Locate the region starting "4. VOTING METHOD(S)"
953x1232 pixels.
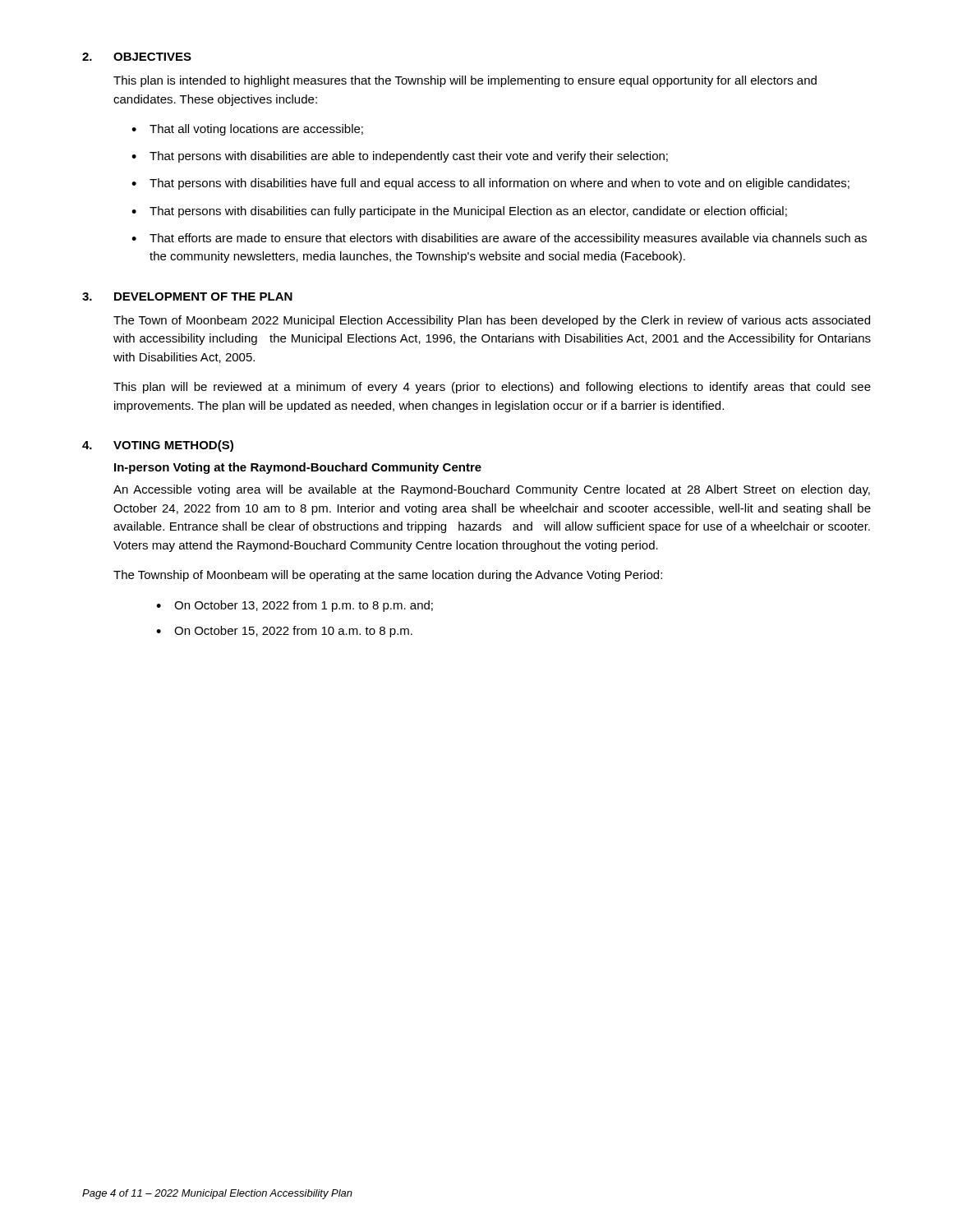(x=158, y=445)
